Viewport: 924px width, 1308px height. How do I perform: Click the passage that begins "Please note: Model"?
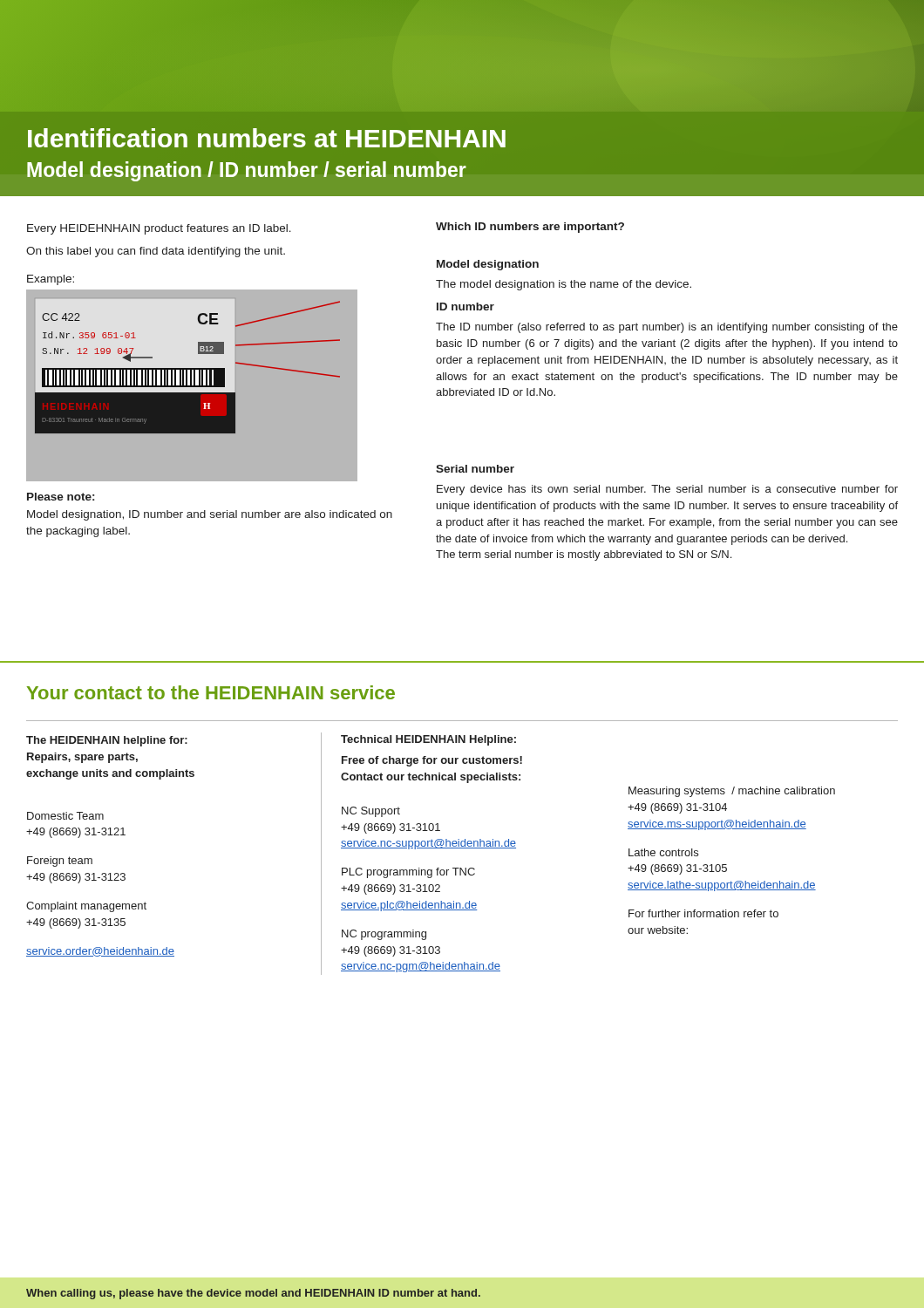tap(214, 514)
